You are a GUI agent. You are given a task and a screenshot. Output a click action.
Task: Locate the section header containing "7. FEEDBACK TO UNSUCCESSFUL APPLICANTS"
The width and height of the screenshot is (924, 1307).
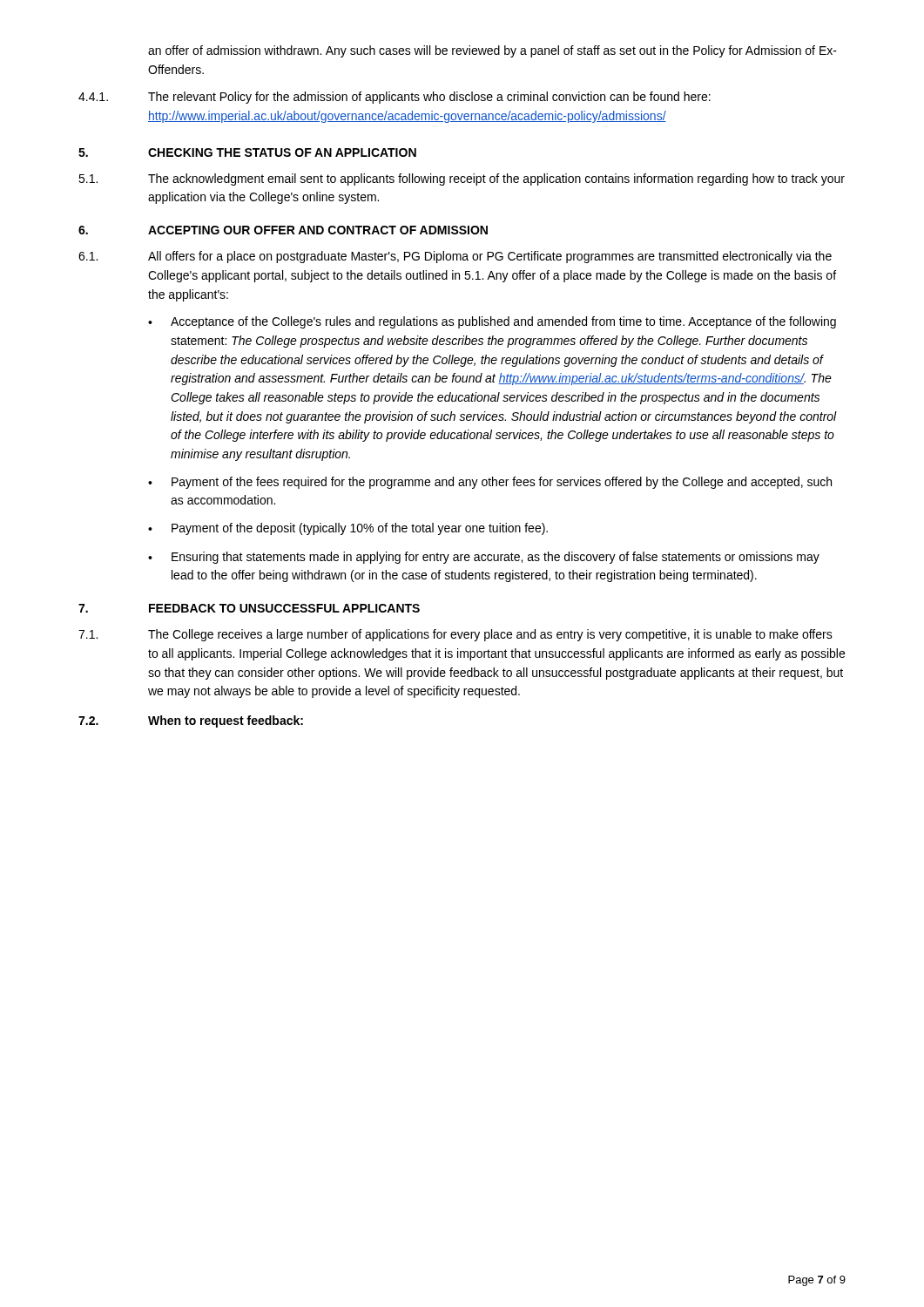pos(249,608)
